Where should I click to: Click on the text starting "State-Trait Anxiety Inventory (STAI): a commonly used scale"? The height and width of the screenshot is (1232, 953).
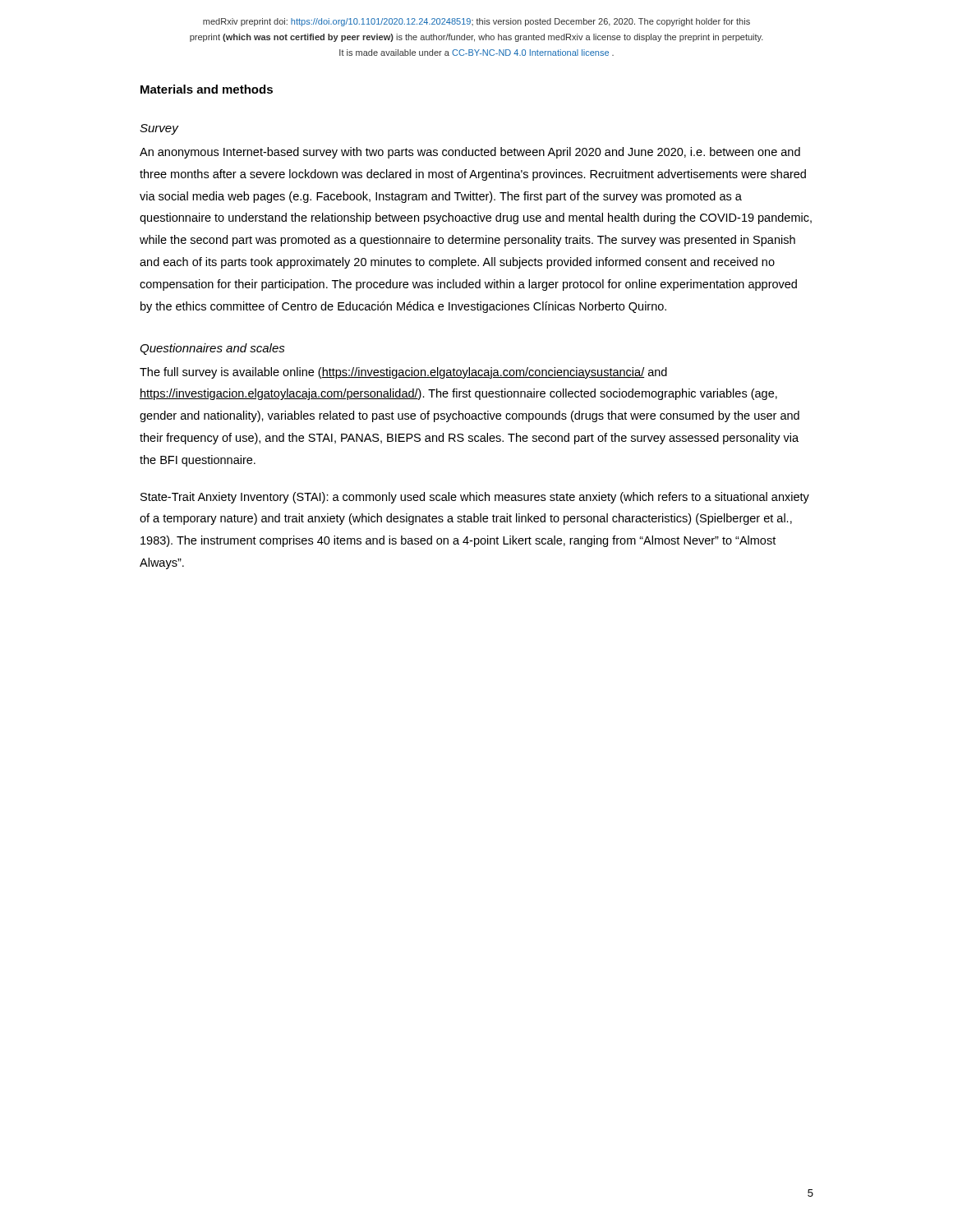(x=474, y=530)
